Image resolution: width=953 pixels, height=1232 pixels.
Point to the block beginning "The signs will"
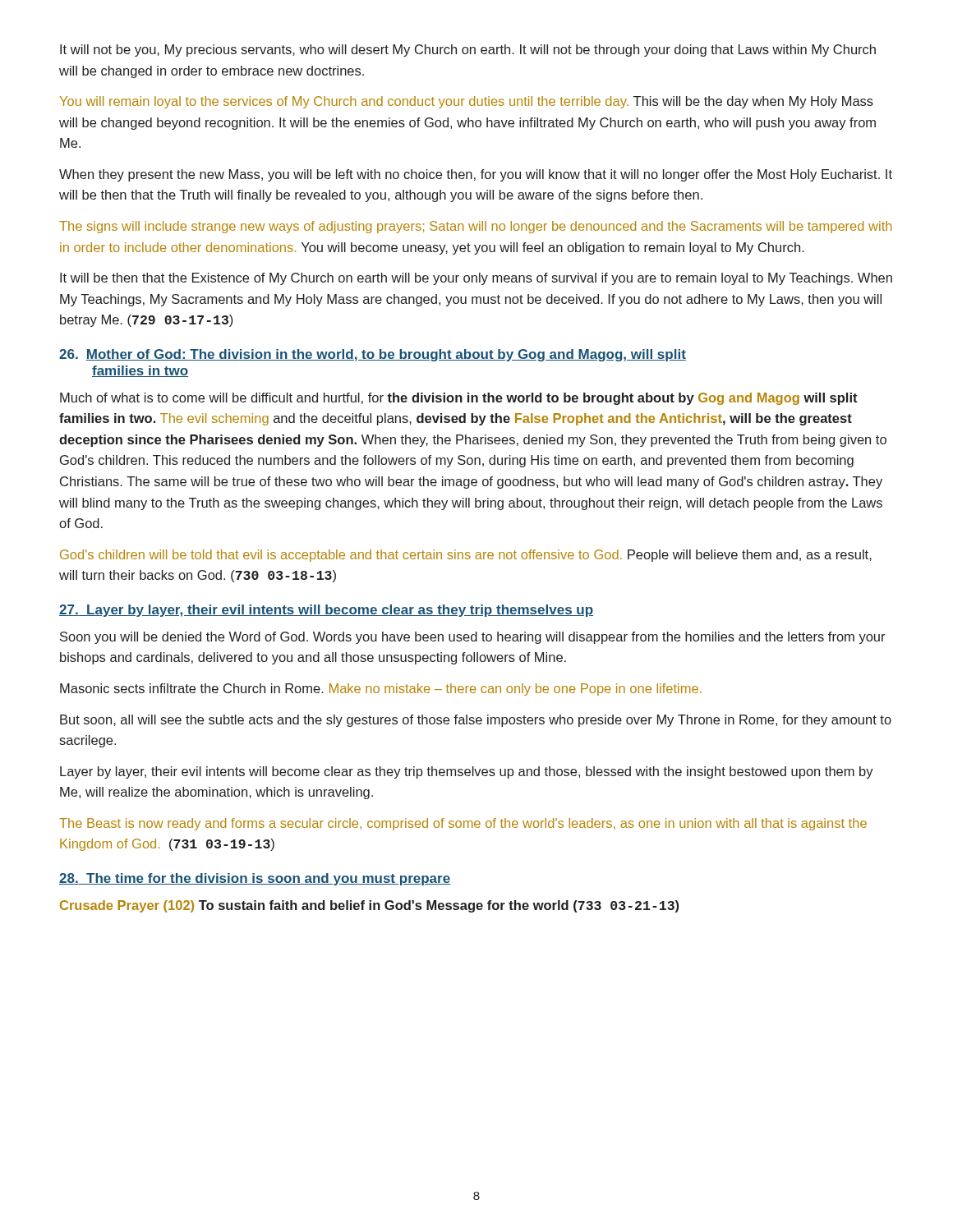point(476,237)
